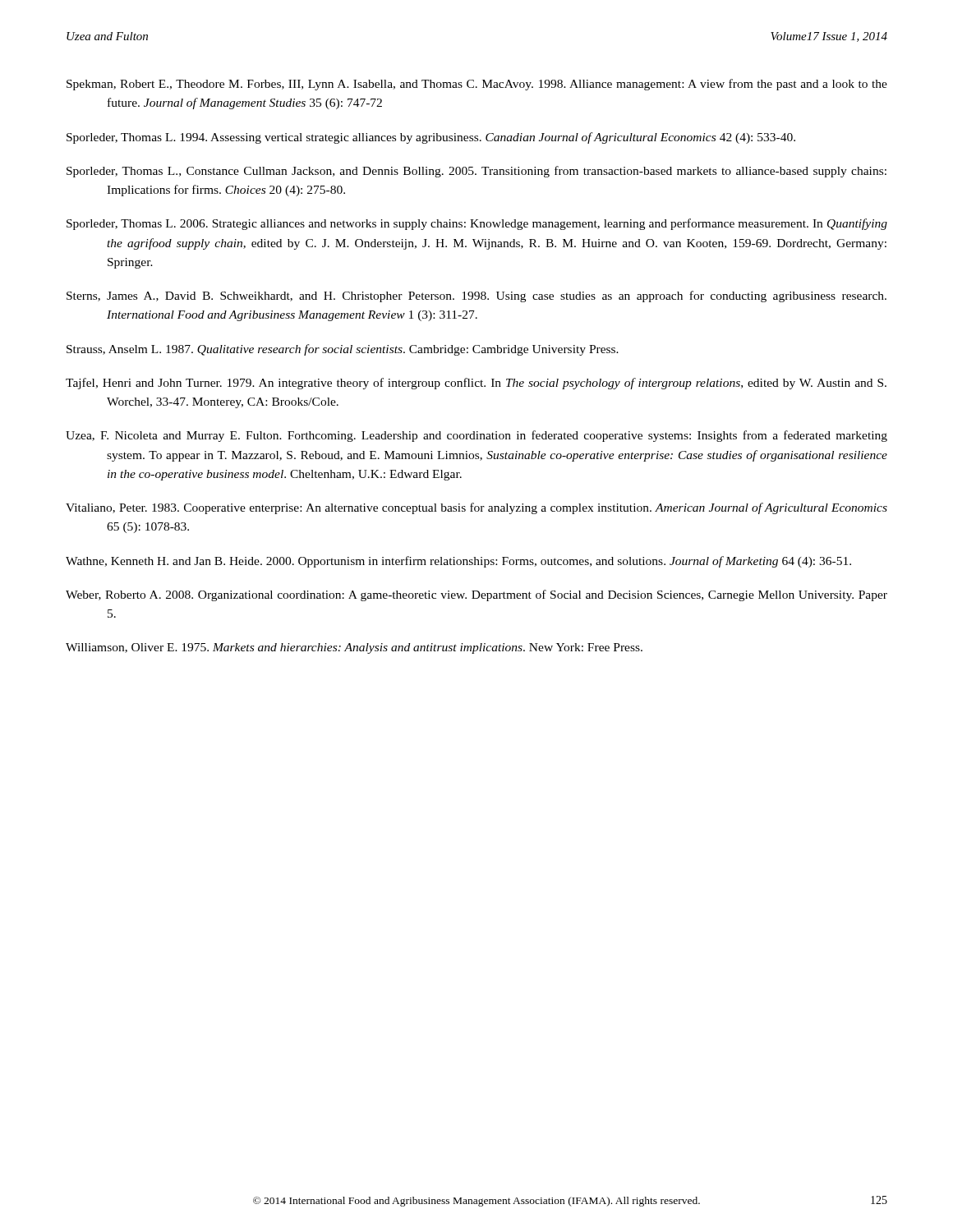Screen dimensions: 1232x953
Task: Navigate to the element starting "Vitaliano, Peter. 1983. Cooperative enterprise:"
Action: coord(476,517)
